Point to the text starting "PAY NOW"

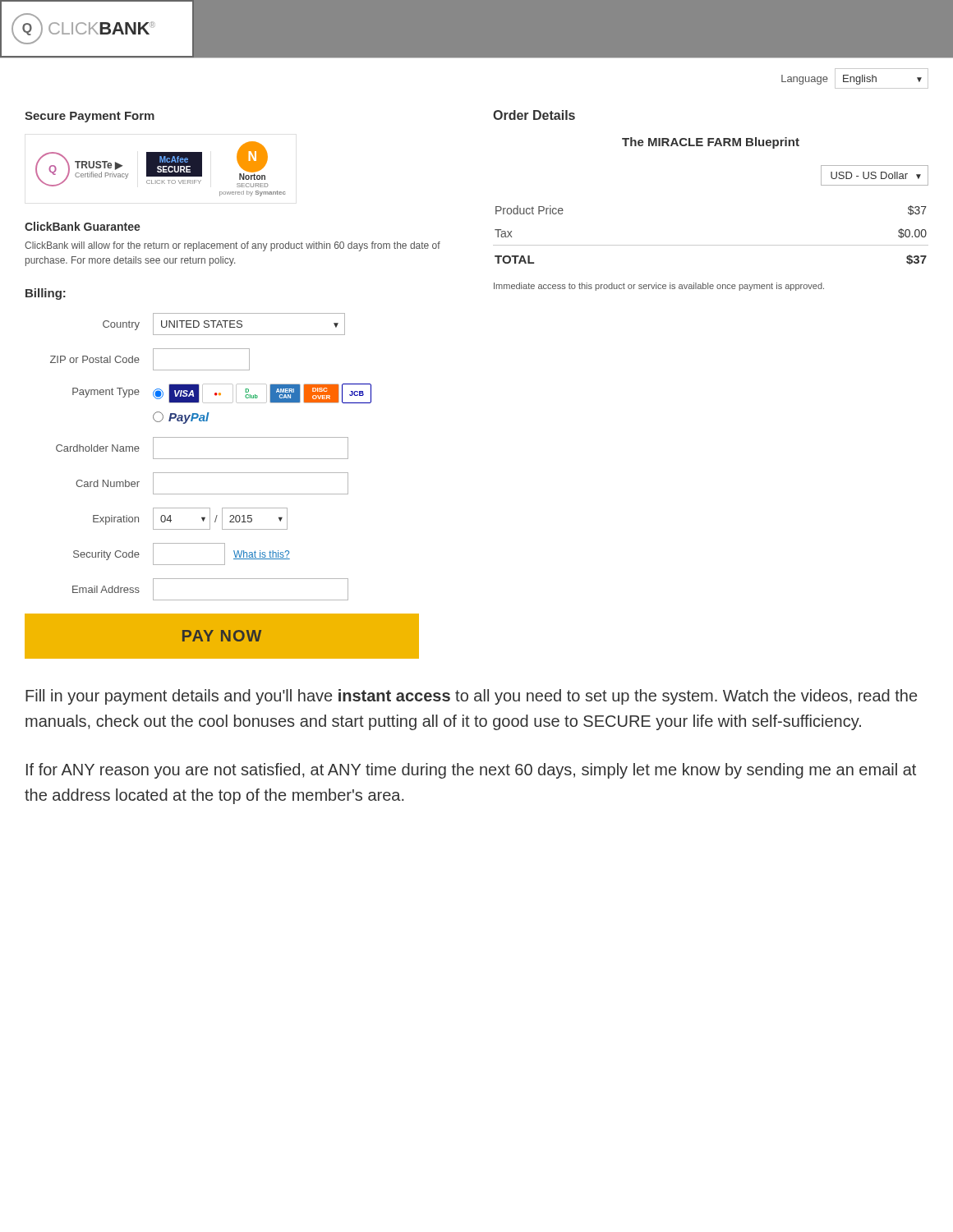pyautogui.click(x=222, y=636)
